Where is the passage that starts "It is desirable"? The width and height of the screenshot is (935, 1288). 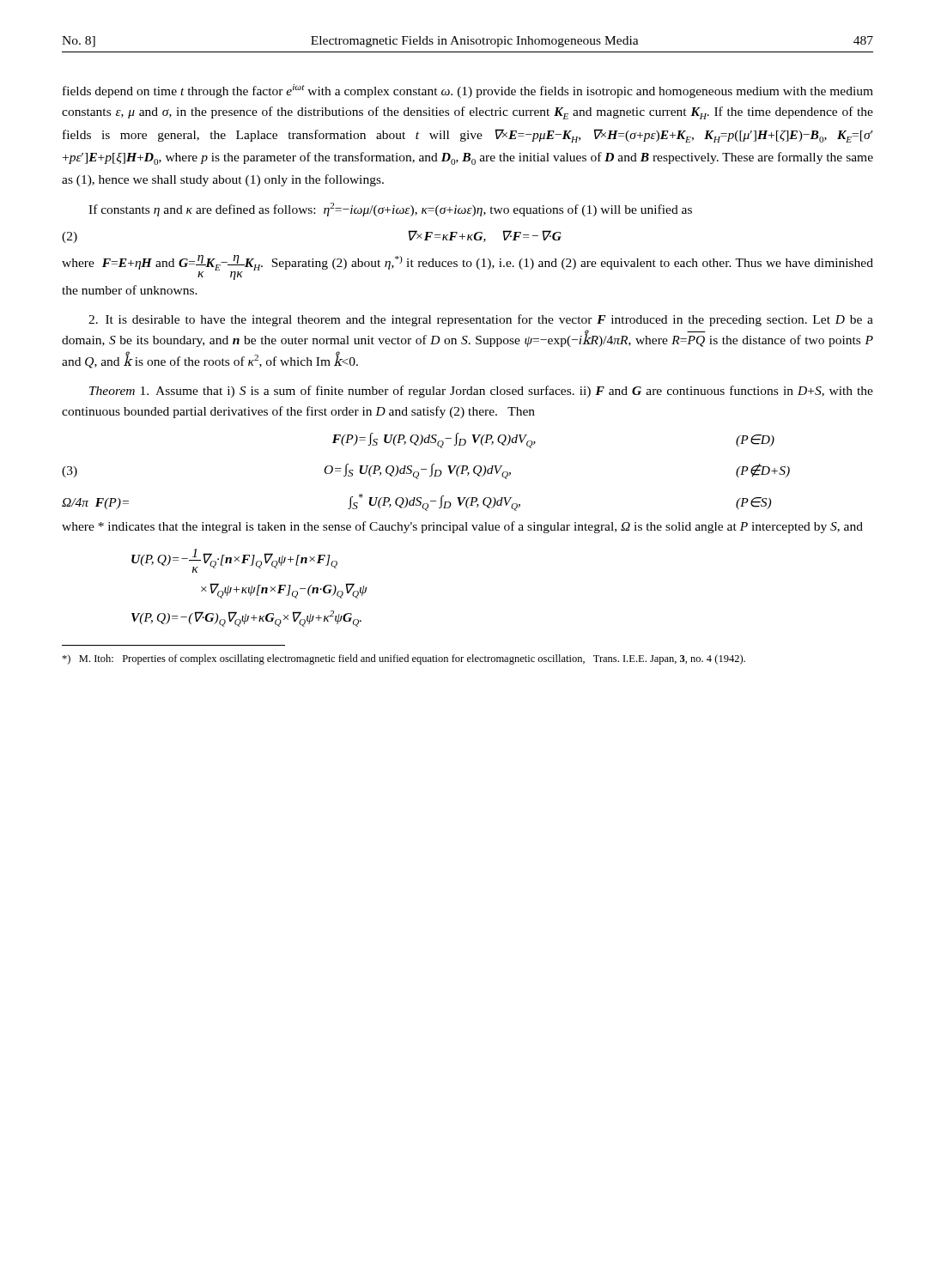468,340
